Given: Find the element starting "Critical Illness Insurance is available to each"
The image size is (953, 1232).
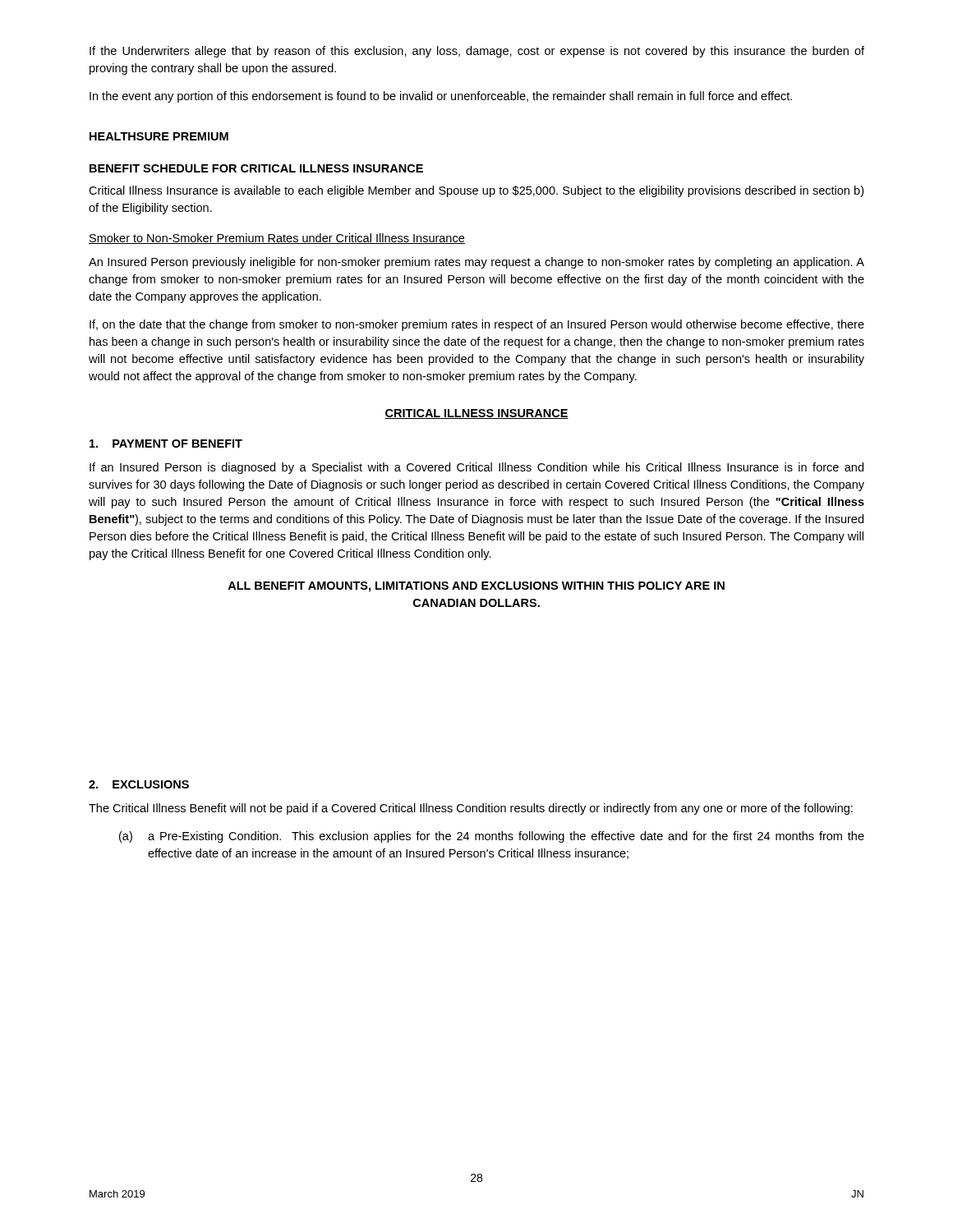Looking at the screenshot, I should click(476, 199).
